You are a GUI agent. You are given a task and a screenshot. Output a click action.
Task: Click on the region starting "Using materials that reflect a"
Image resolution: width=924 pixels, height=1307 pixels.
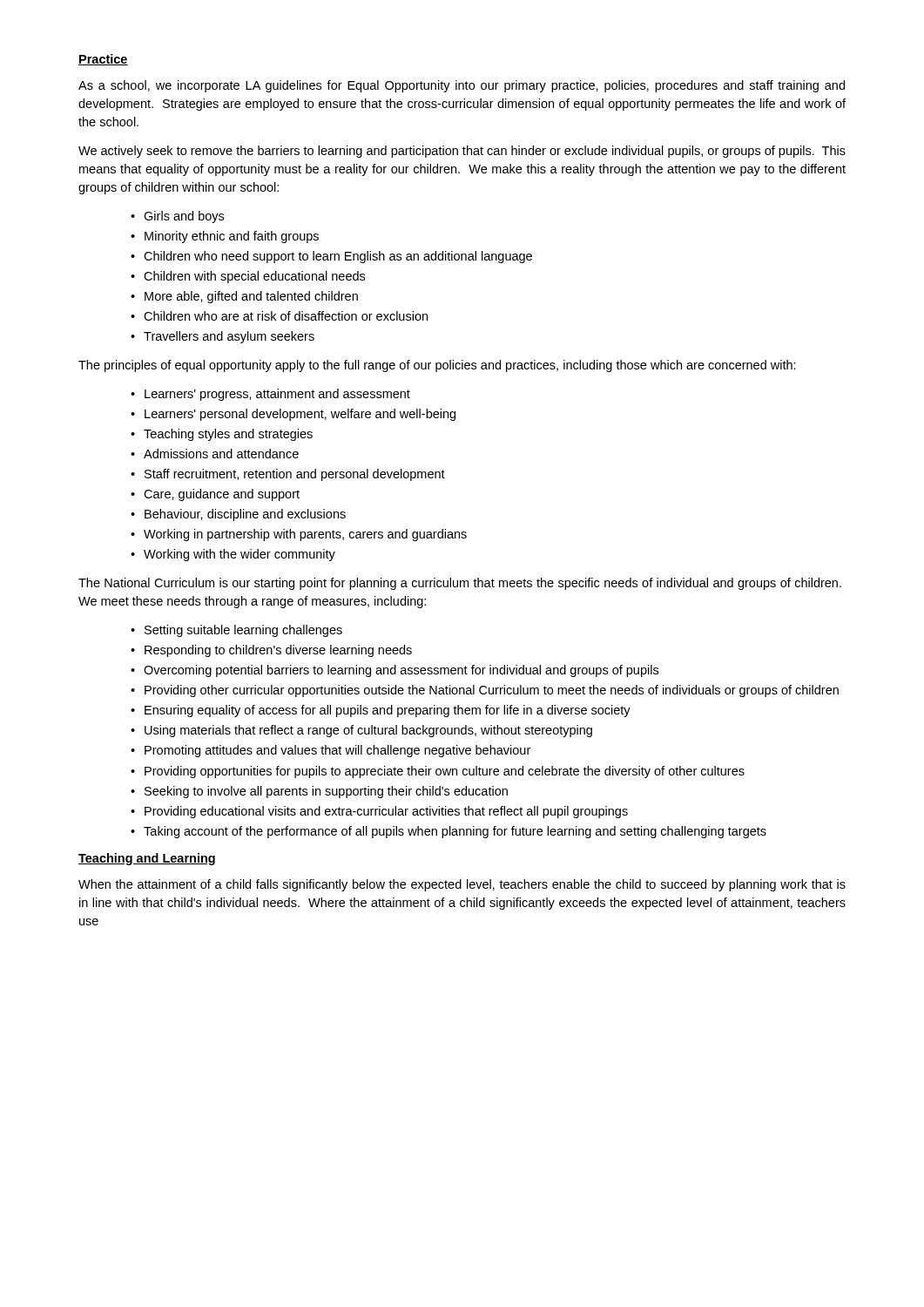point(368,731)
